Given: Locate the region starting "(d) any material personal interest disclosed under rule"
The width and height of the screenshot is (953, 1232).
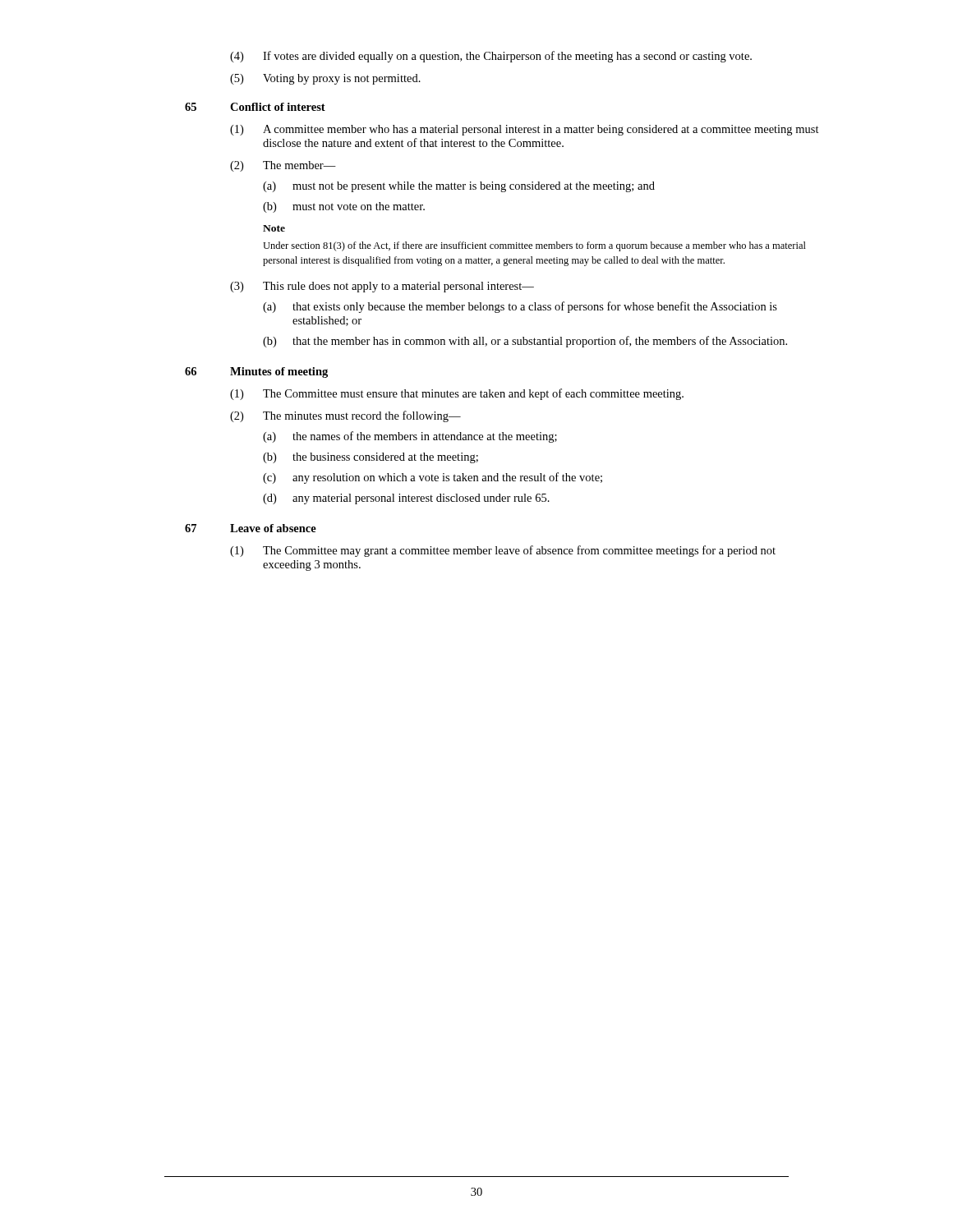Looking at the screenshot, I should point(406,498).
